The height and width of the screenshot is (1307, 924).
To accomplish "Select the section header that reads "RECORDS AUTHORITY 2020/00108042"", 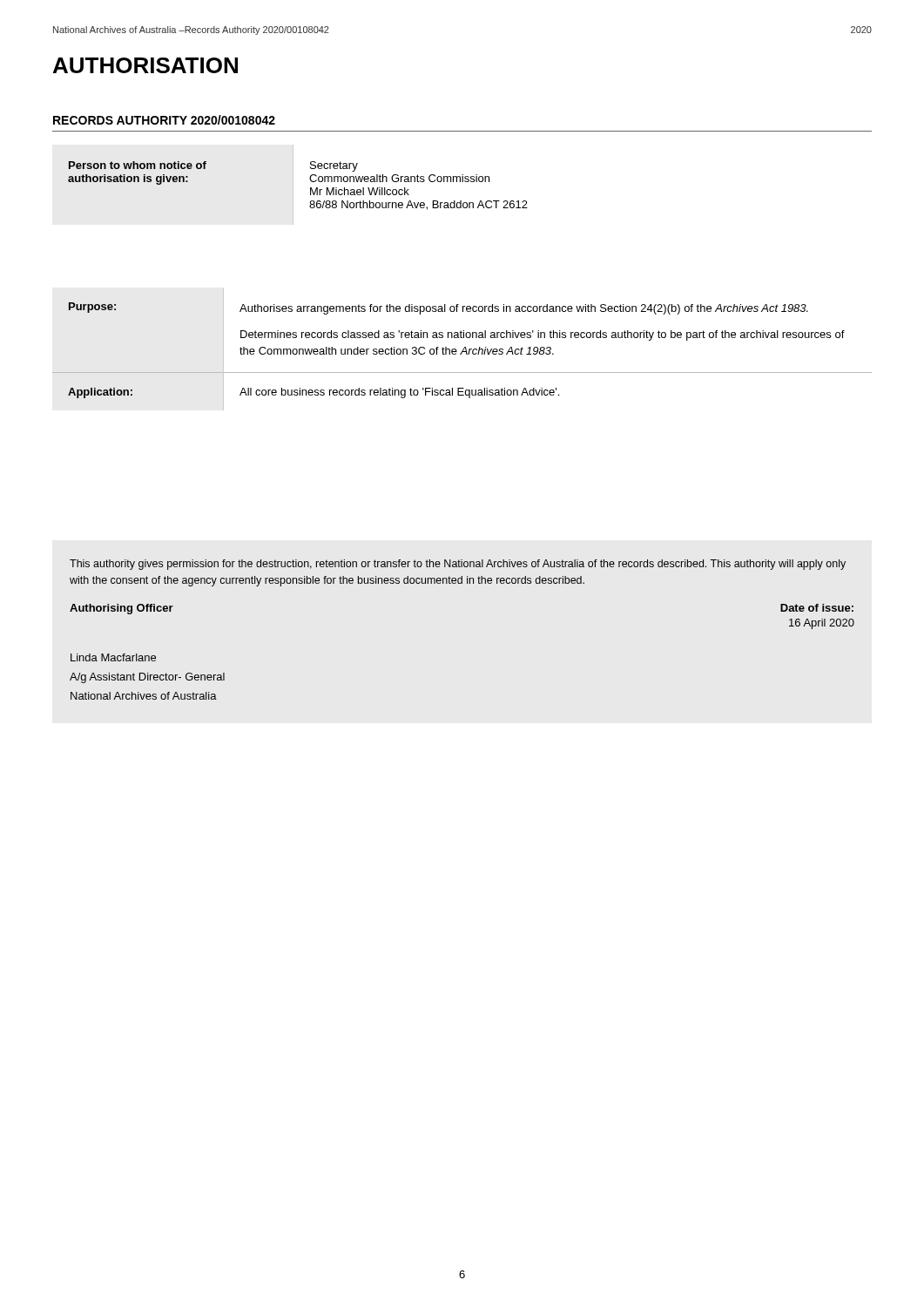I will [462, 122].
